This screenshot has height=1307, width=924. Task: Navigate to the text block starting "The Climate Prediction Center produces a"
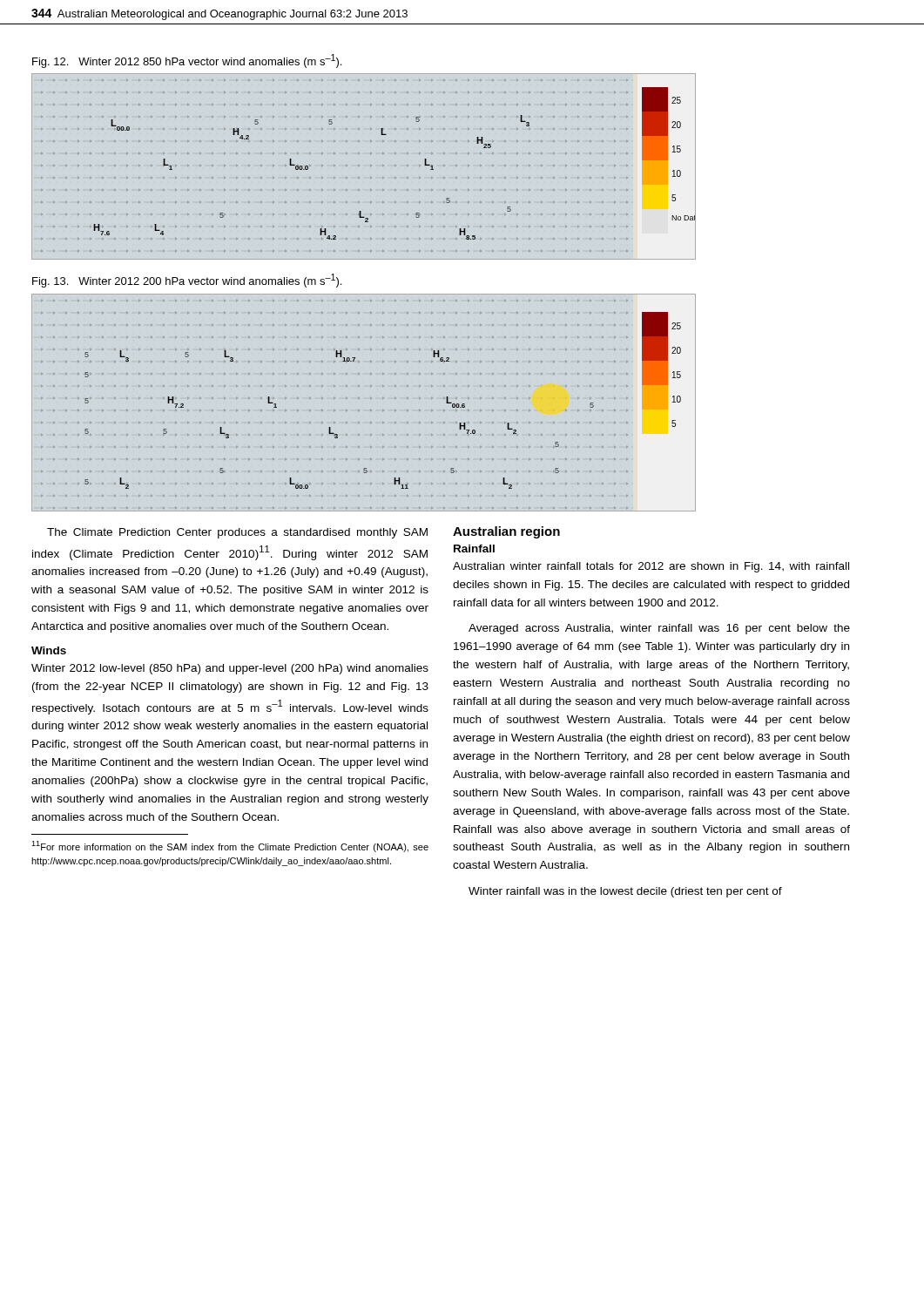coord(230,580)
